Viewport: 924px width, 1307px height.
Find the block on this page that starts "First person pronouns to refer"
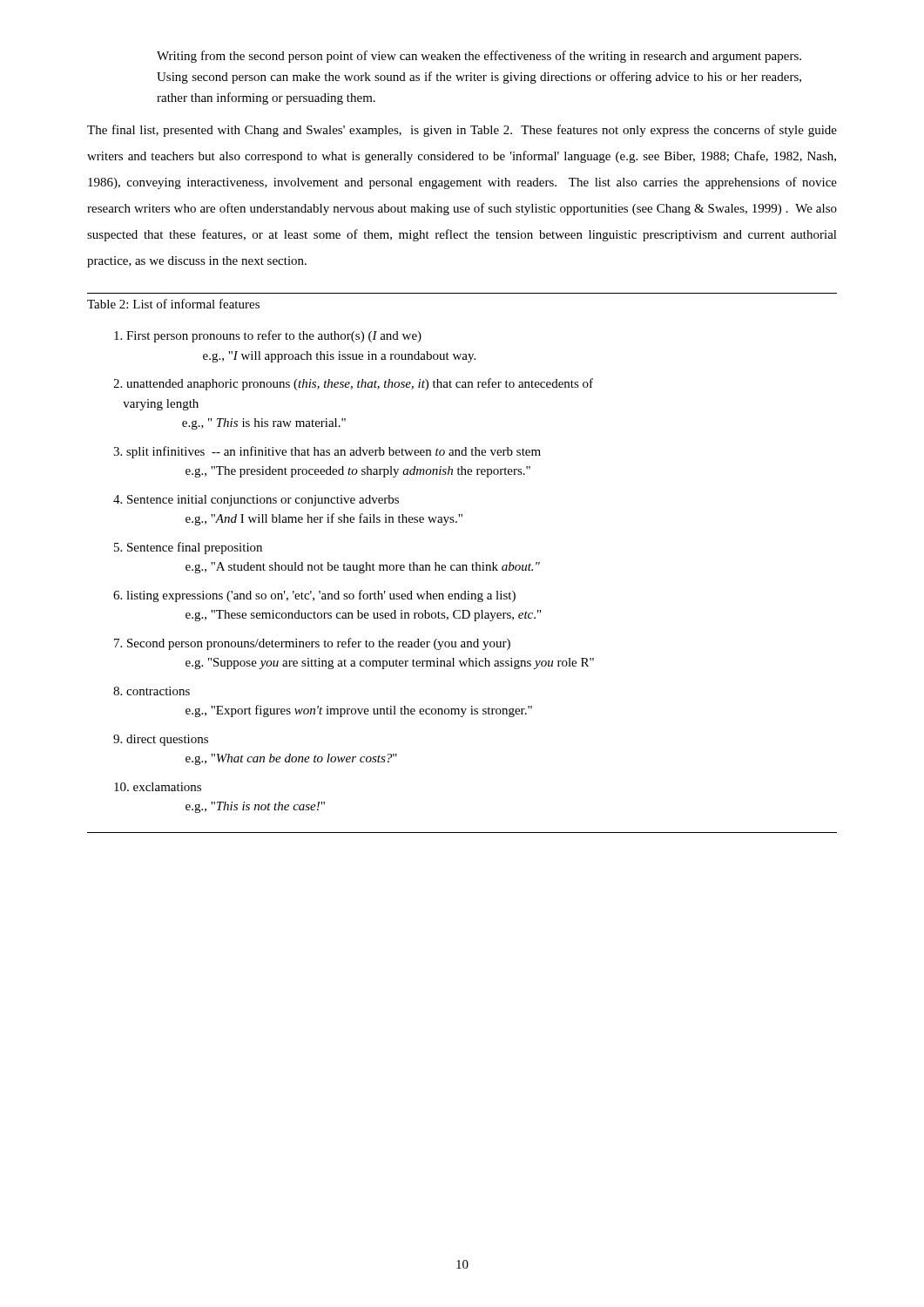click(295, 345)
